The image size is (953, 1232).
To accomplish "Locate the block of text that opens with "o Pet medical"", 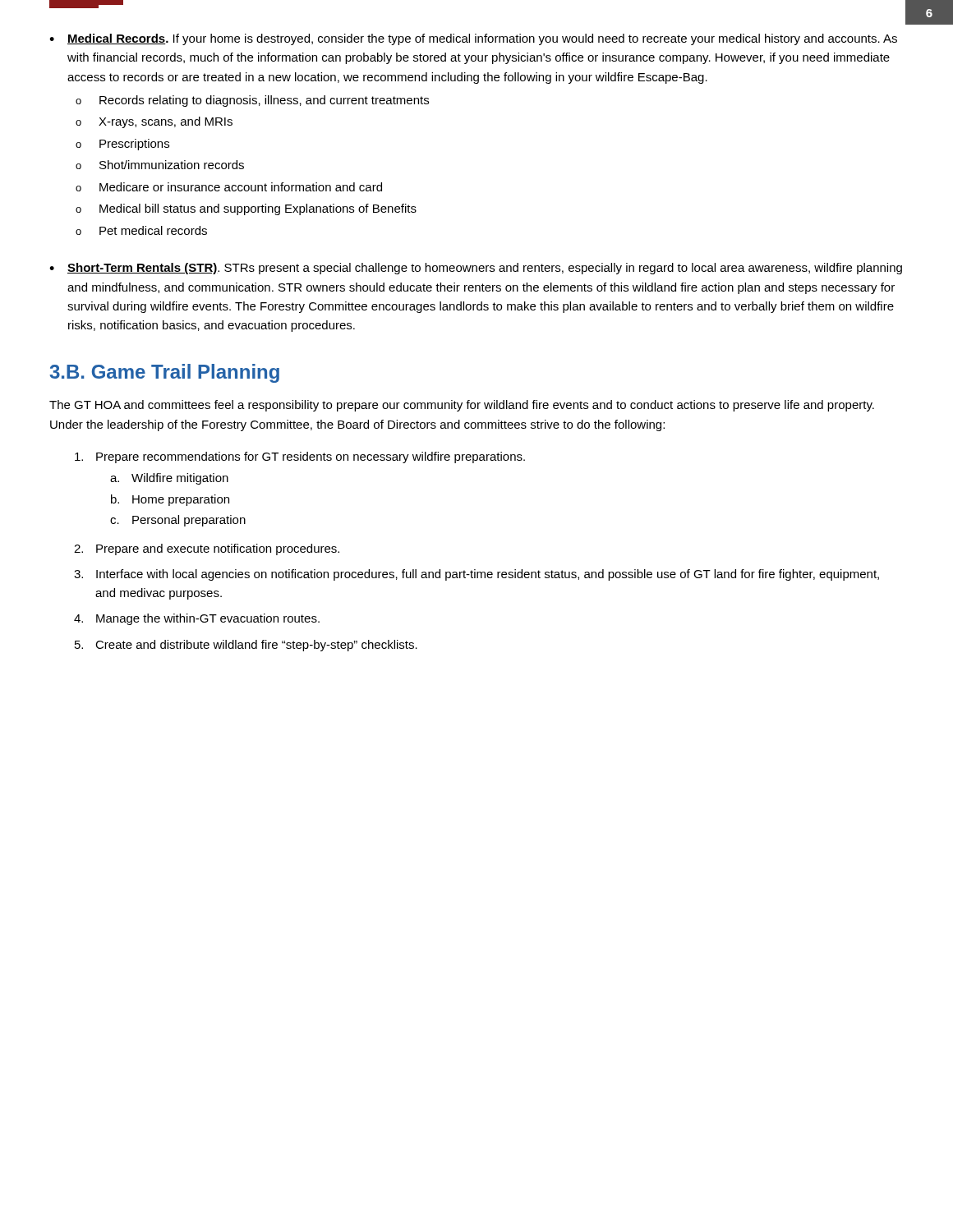I will (142, 231).
